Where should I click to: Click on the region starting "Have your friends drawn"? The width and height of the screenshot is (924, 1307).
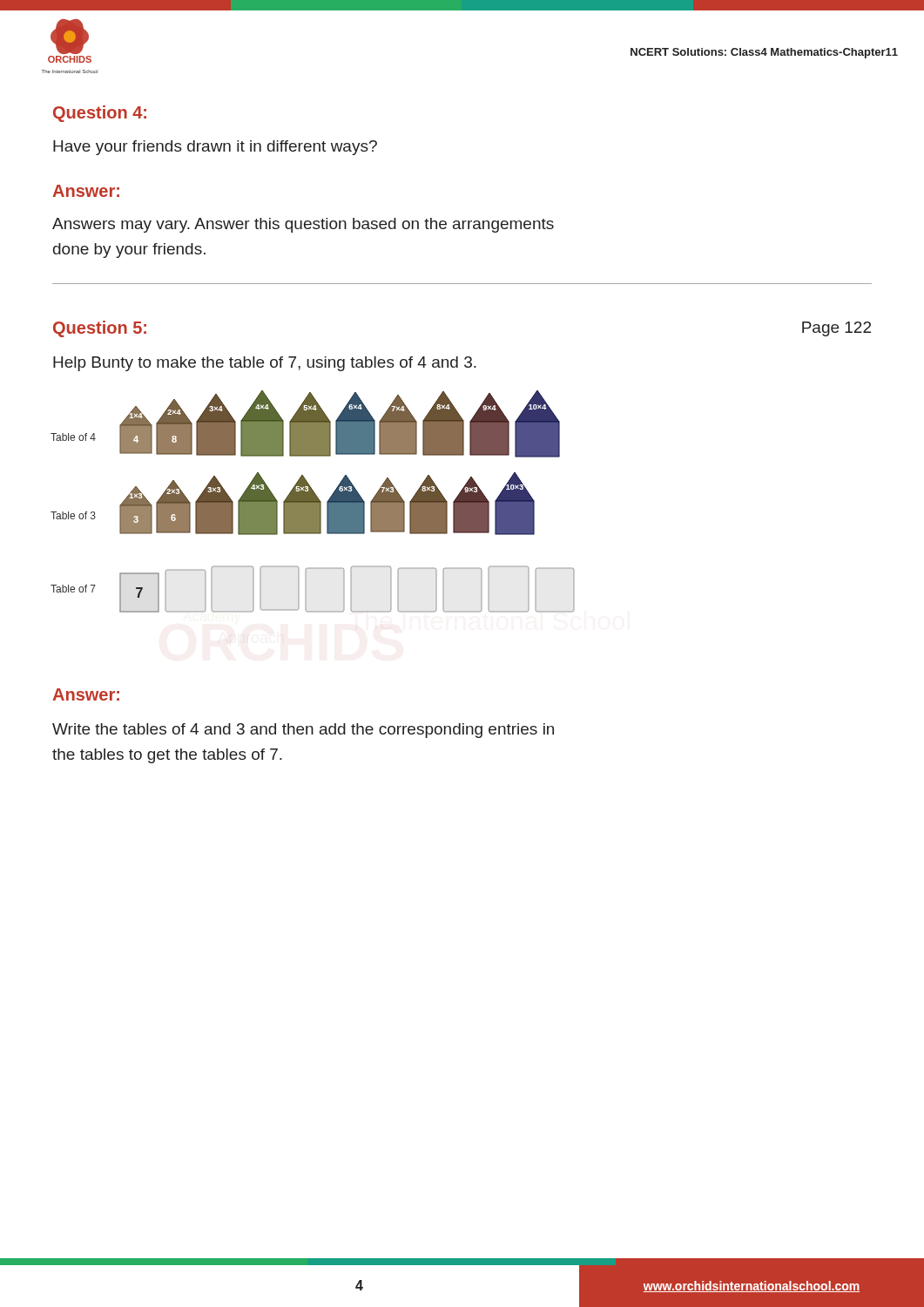click(x=215, y=146)
